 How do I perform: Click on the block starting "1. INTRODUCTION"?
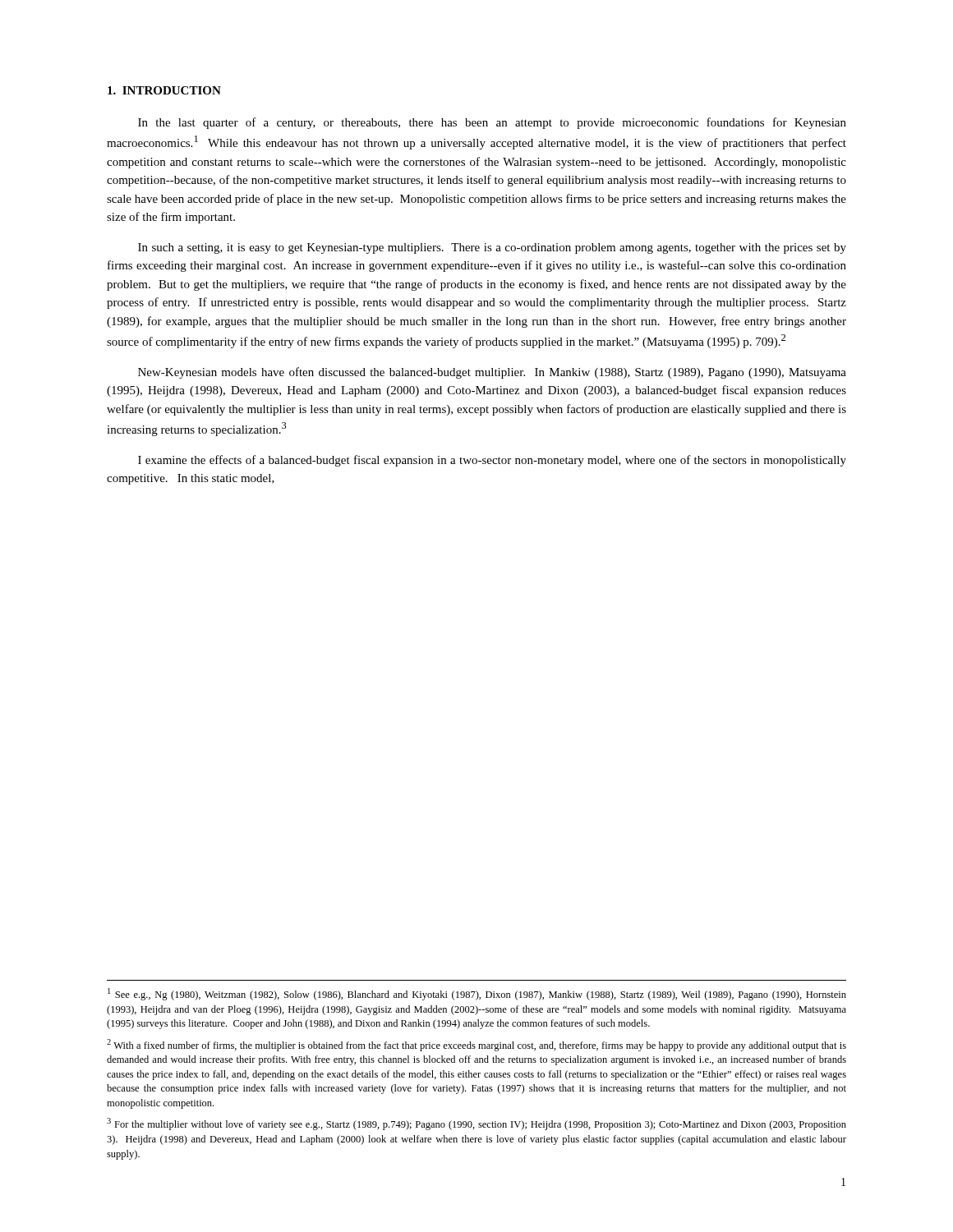(164, 90)
